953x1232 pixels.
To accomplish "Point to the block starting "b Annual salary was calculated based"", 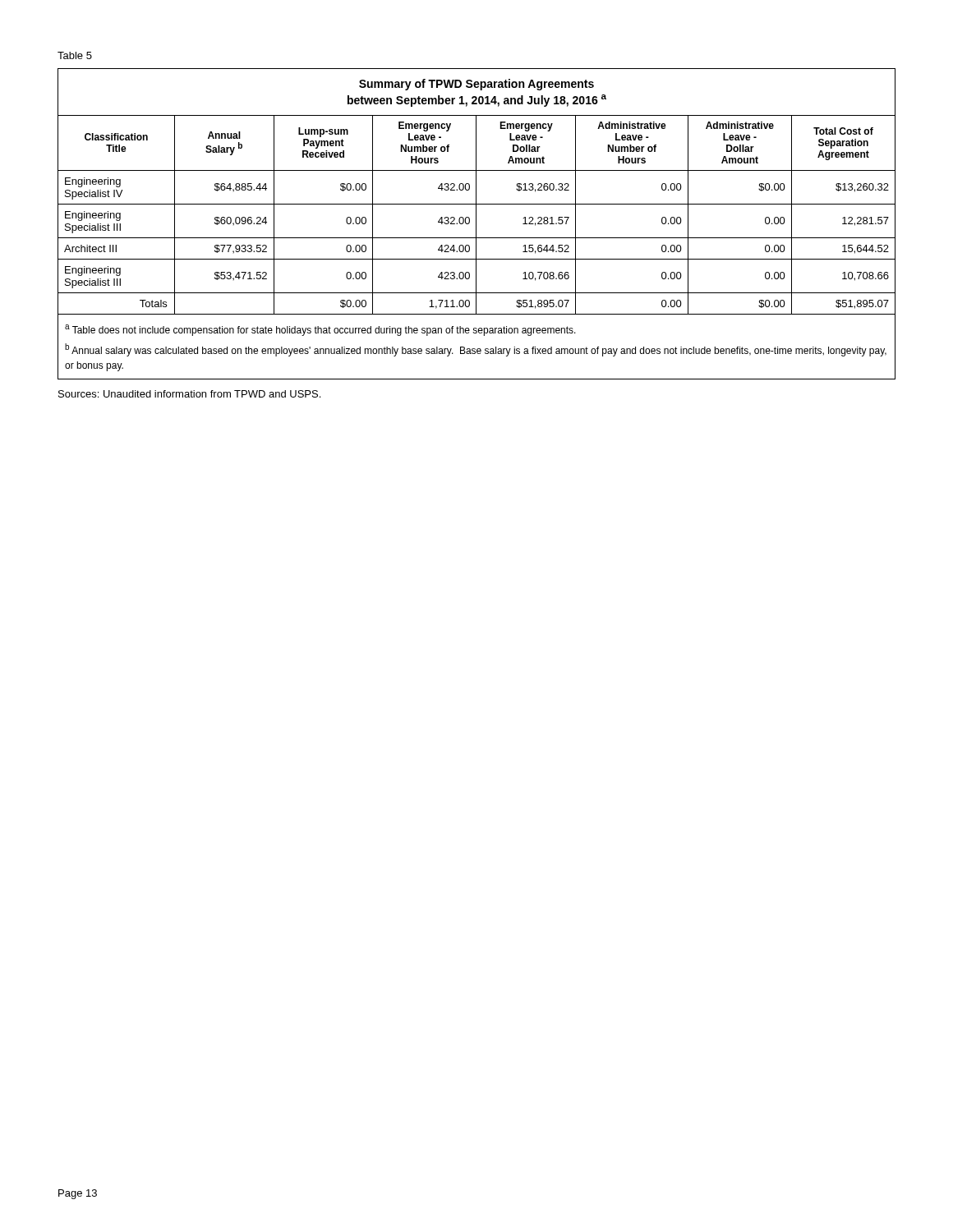I will tap(476, 357).
